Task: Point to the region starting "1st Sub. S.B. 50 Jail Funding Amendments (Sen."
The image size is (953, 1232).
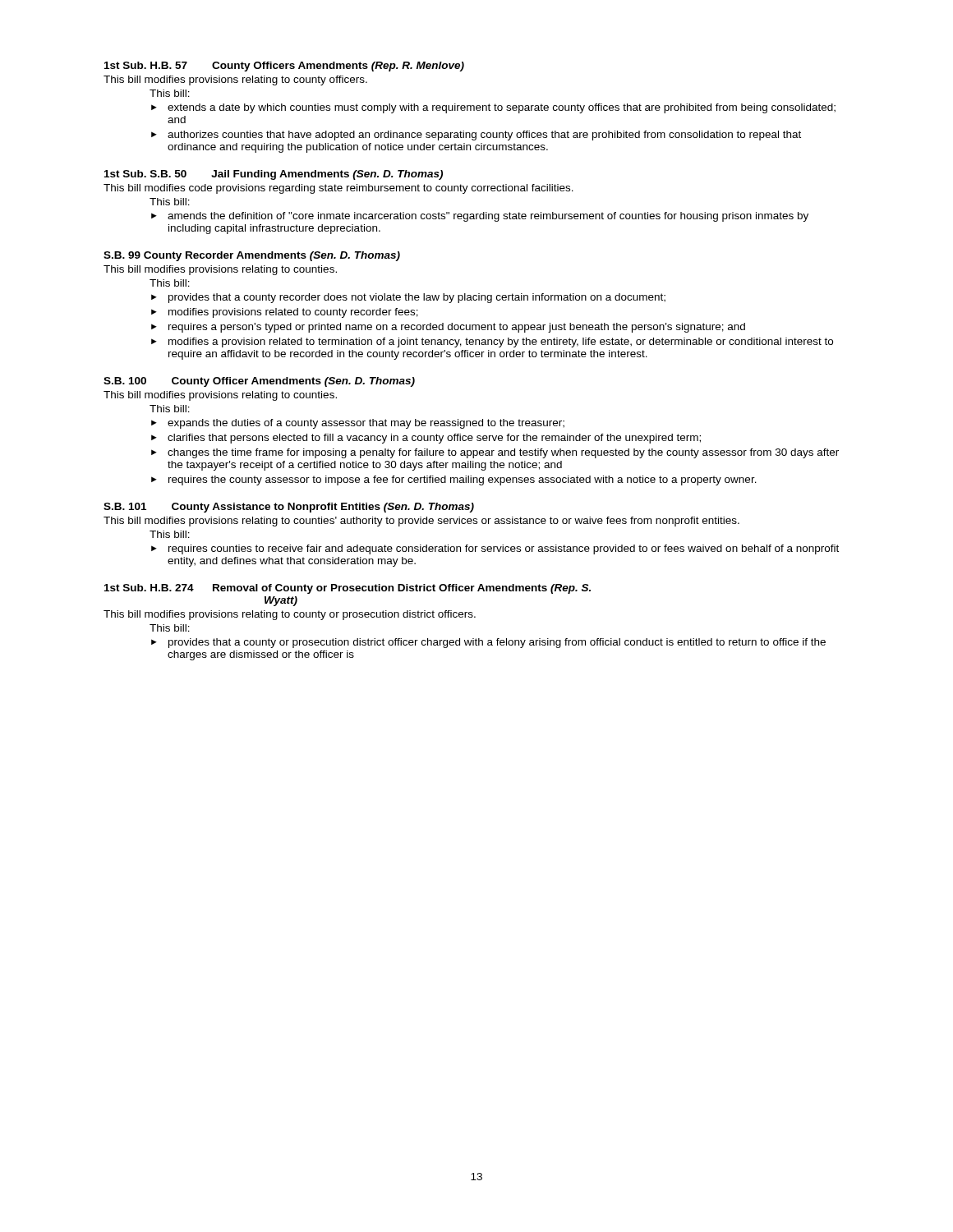Action: (x=273, y=174)
